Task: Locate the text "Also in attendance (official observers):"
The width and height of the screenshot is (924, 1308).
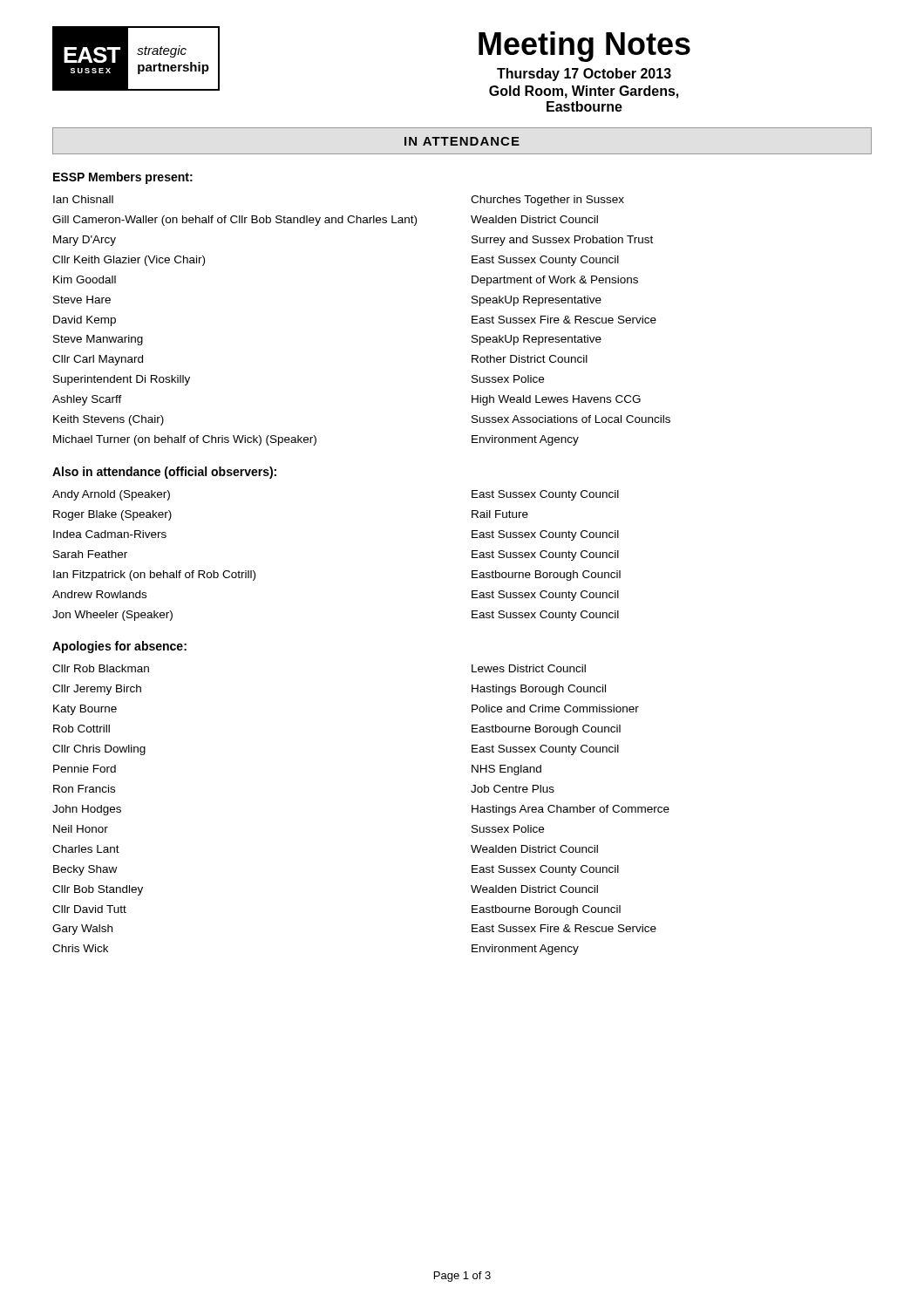Action: [x=165, y=472]
